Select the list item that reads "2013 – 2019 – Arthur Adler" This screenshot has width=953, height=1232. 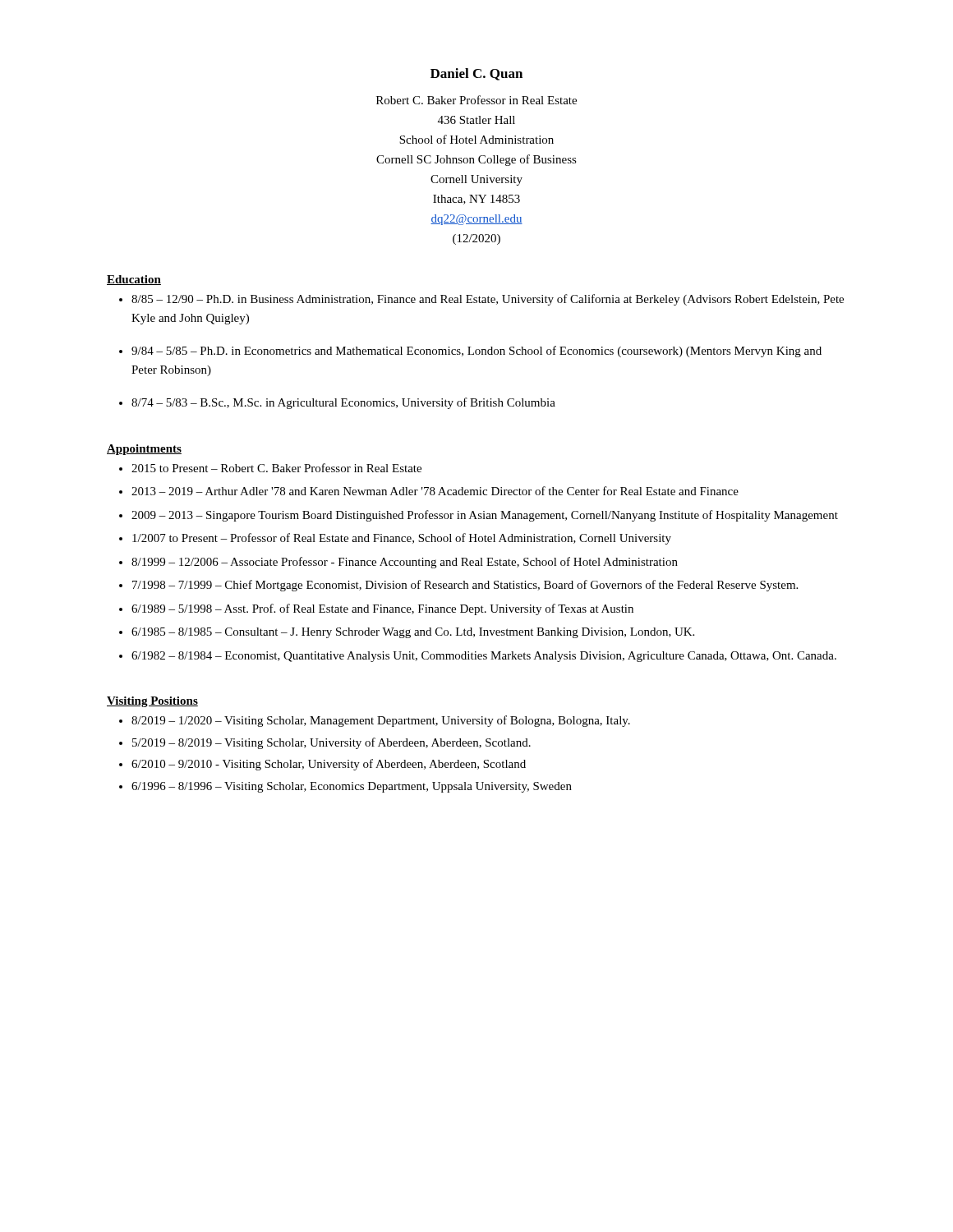(435, 491)
